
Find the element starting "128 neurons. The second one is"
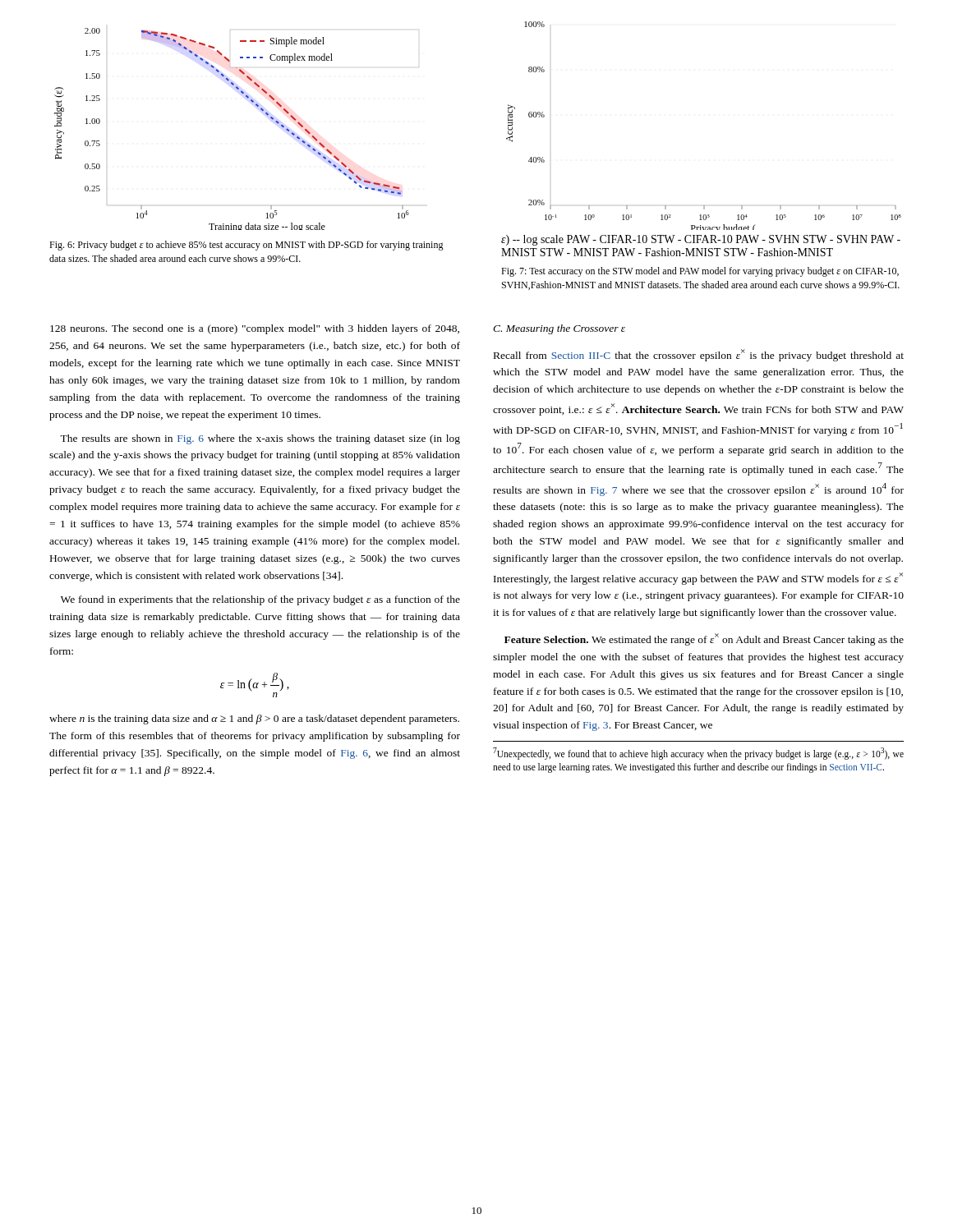click(x=255, y=490)
